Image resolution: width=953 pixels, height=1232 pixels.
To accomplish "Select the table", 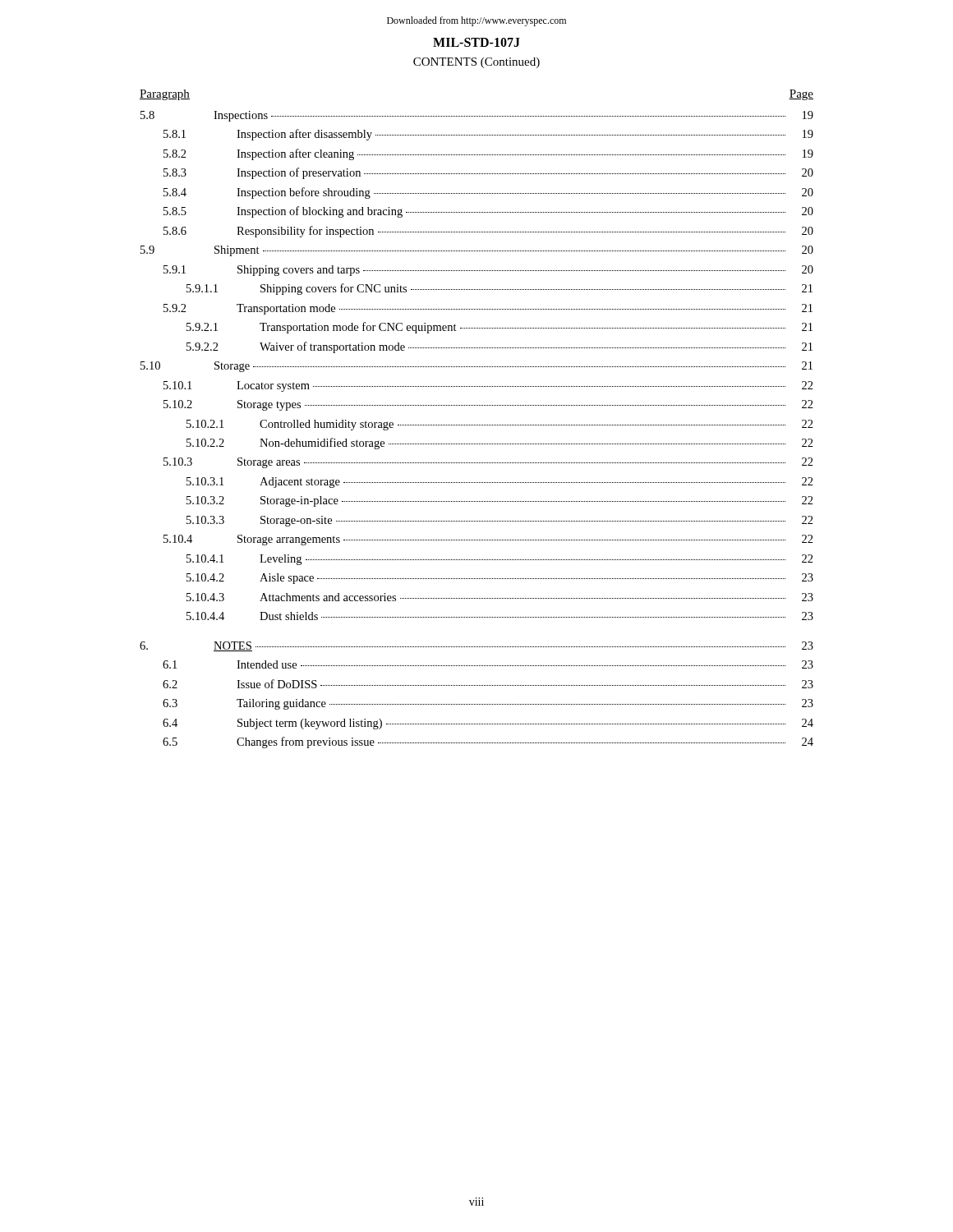I will 476,417.
